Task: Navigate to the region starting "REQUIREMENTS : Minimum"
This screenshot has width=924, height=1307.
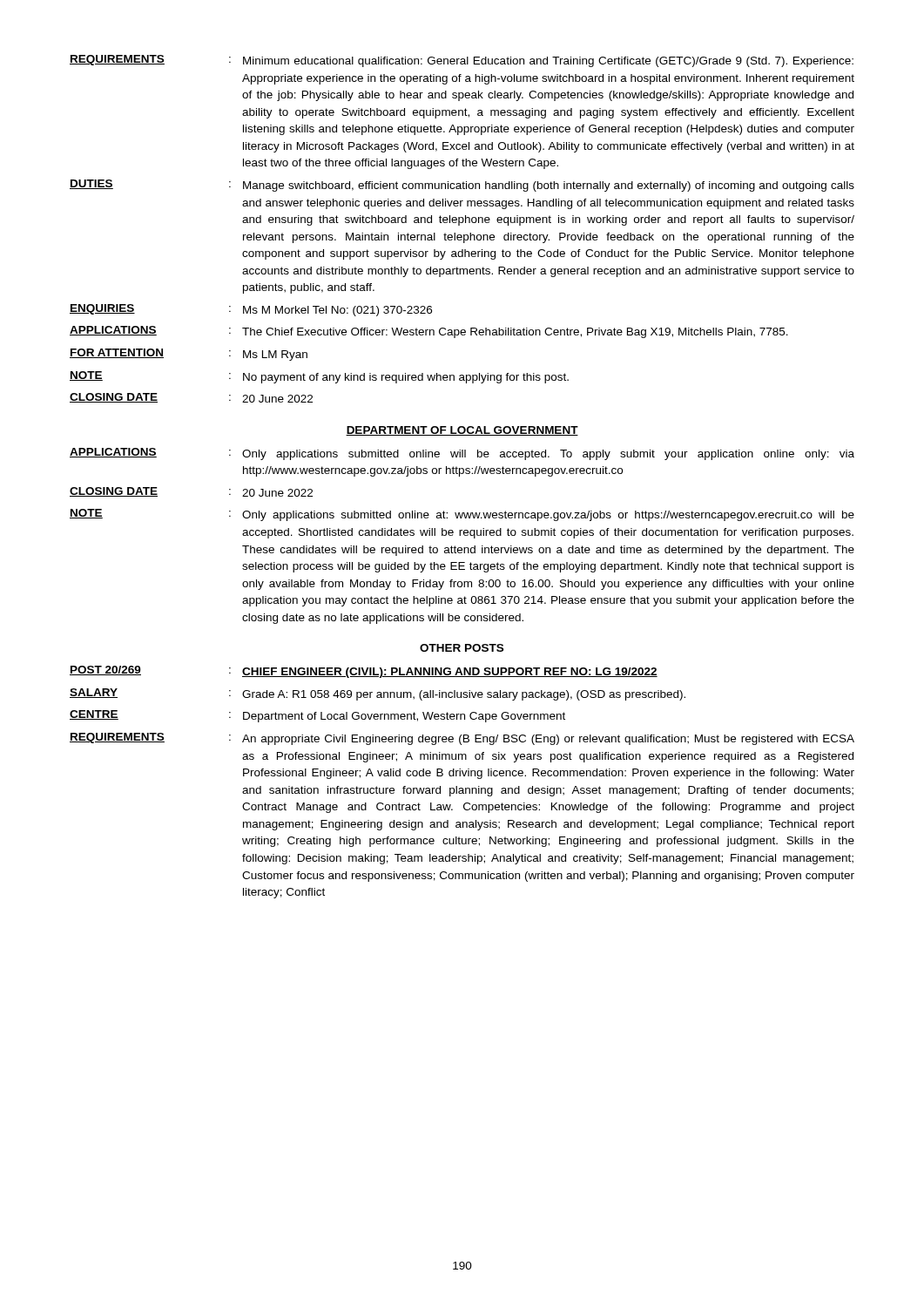Action: [462, 112]
